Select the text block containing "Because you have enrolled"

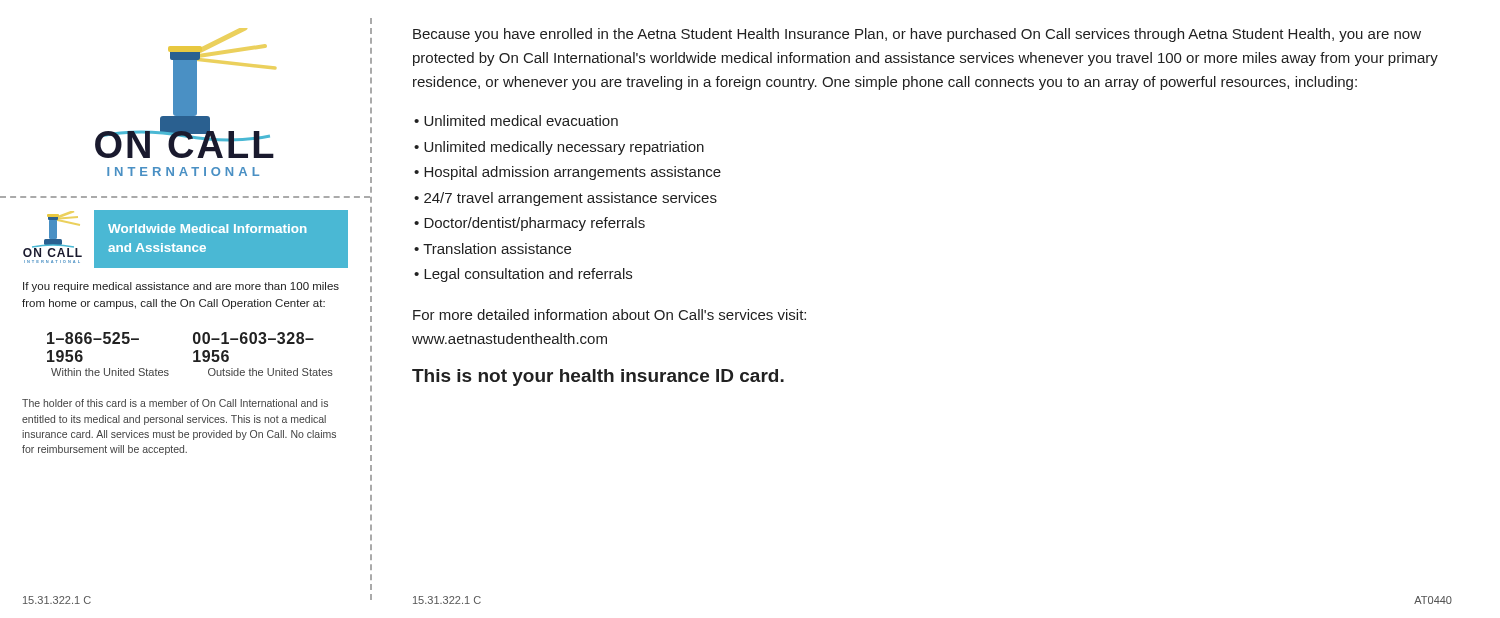click(x=925, y=58)
